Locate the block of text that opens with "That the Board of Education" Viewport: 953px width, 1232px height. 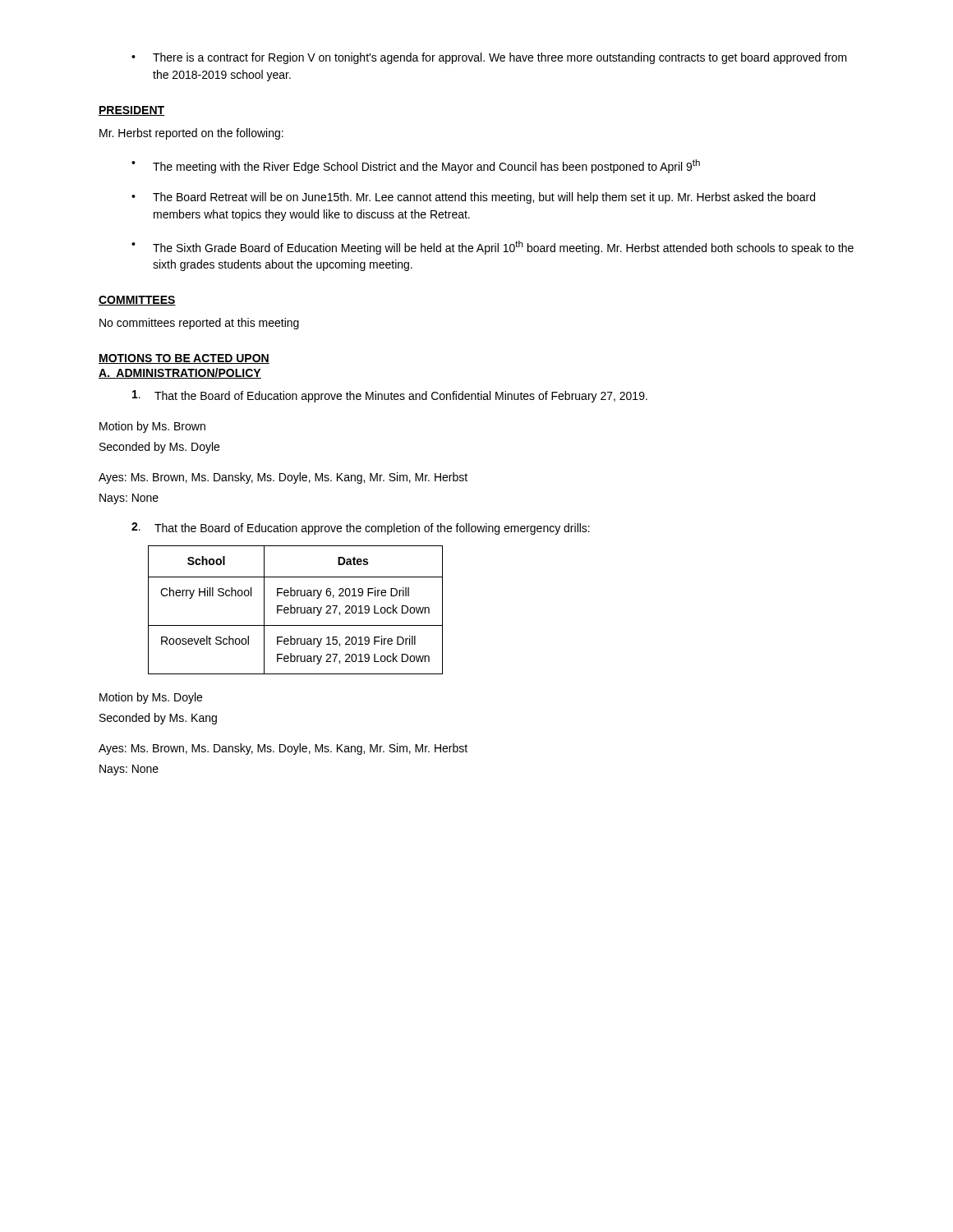(x=493, y=397)
